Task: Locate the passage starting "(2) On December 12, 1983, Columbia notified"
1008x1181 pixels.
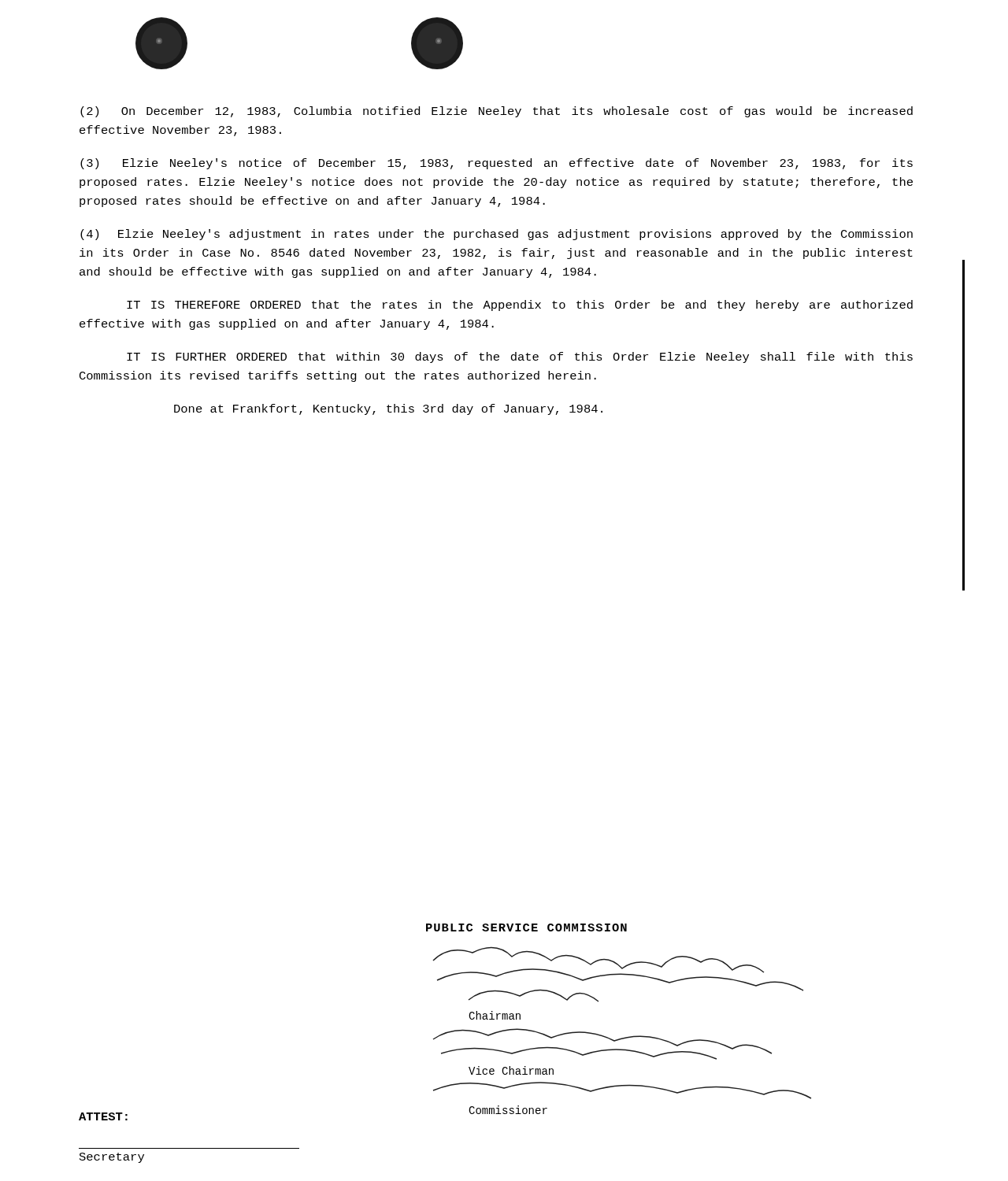Action: click(x=496, y=121)
